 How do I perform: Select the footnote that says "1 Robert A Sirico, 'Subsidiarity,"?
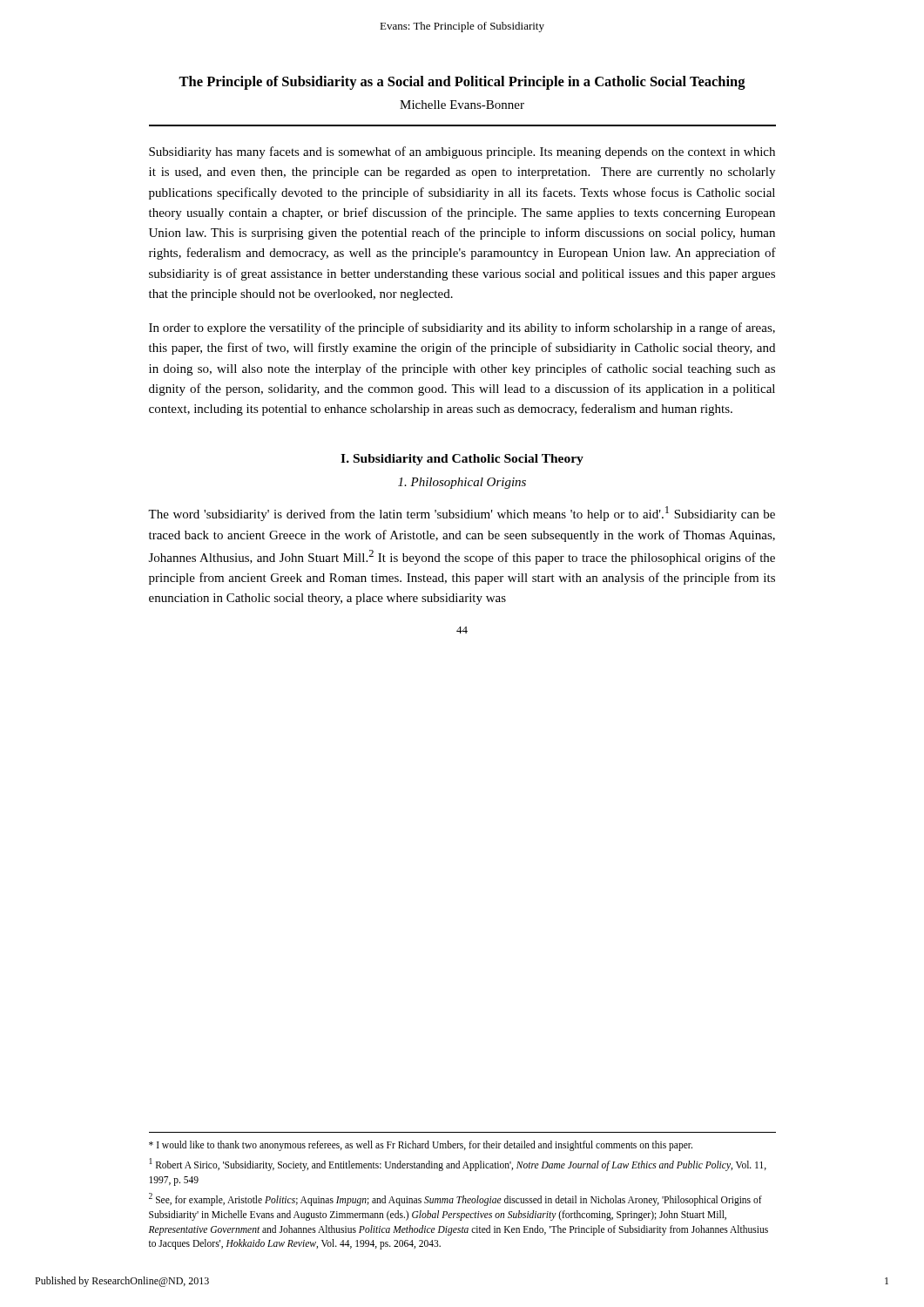tap(457, 1171)
